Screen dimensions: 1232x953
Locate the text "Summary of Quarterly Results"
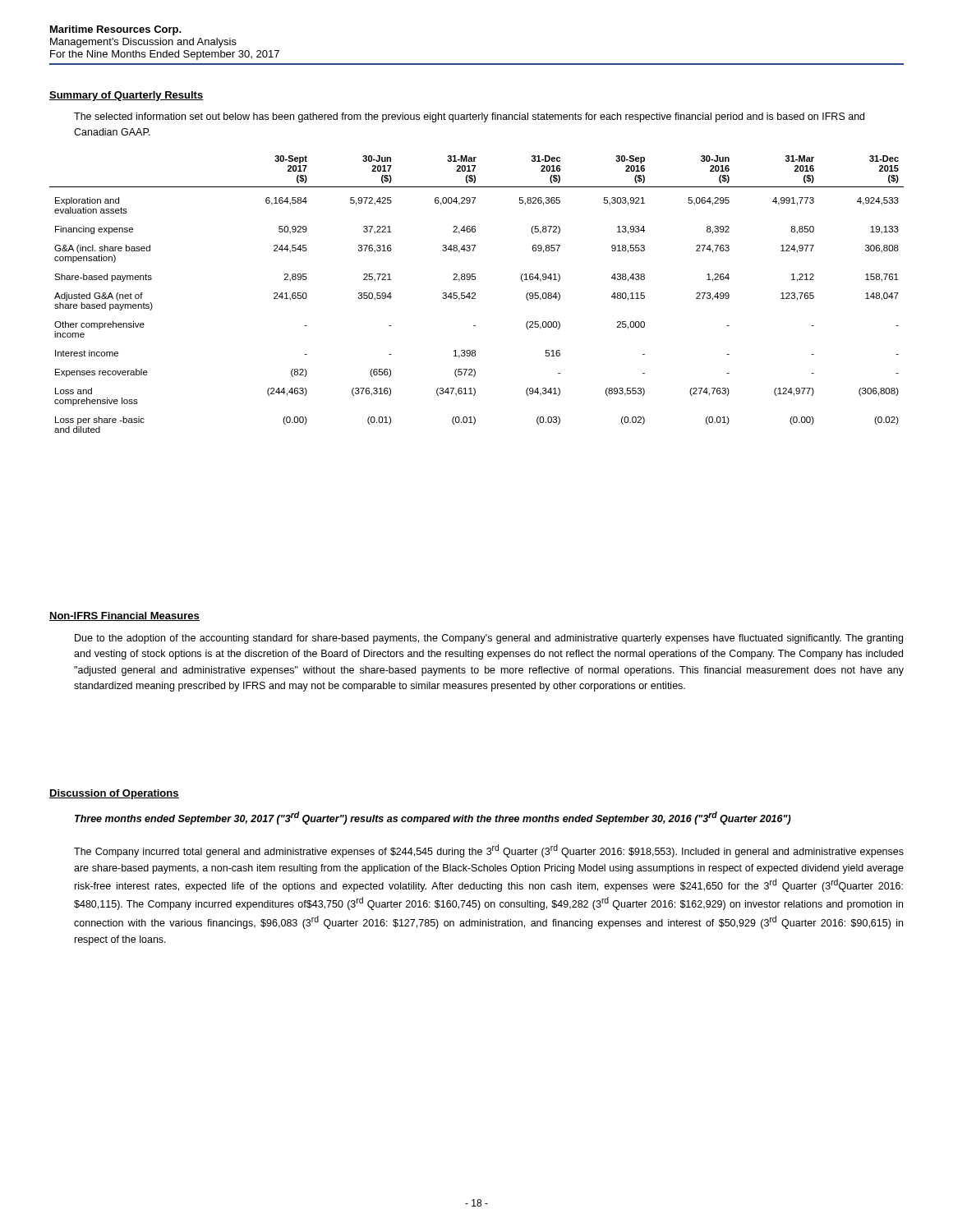pos(126,95)
